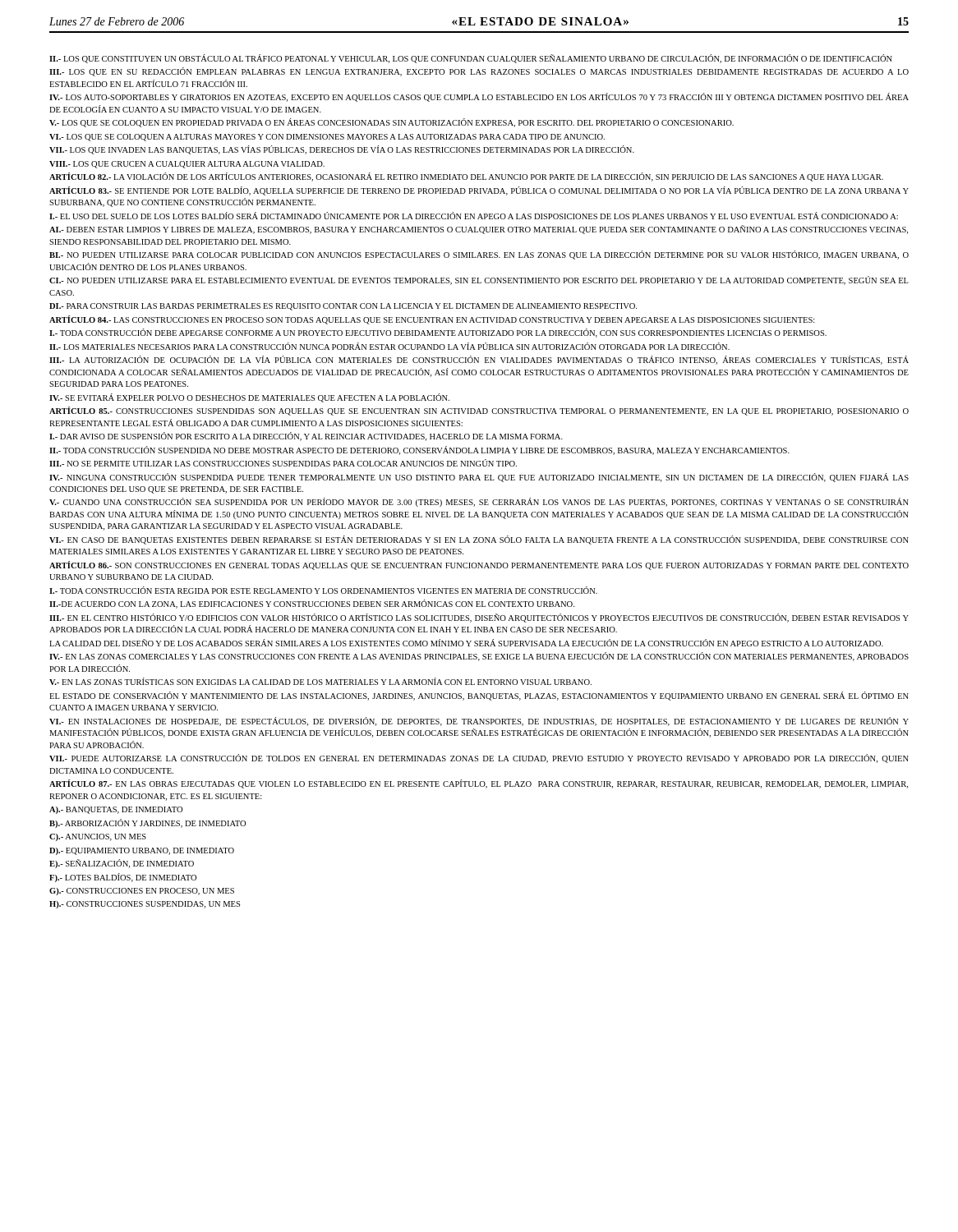The width and height of the screenshot is (958, 1232).
Task: Locate the block of text that opens with "II.-DE ACUERDO CON"
Action: tap(479, 605)
